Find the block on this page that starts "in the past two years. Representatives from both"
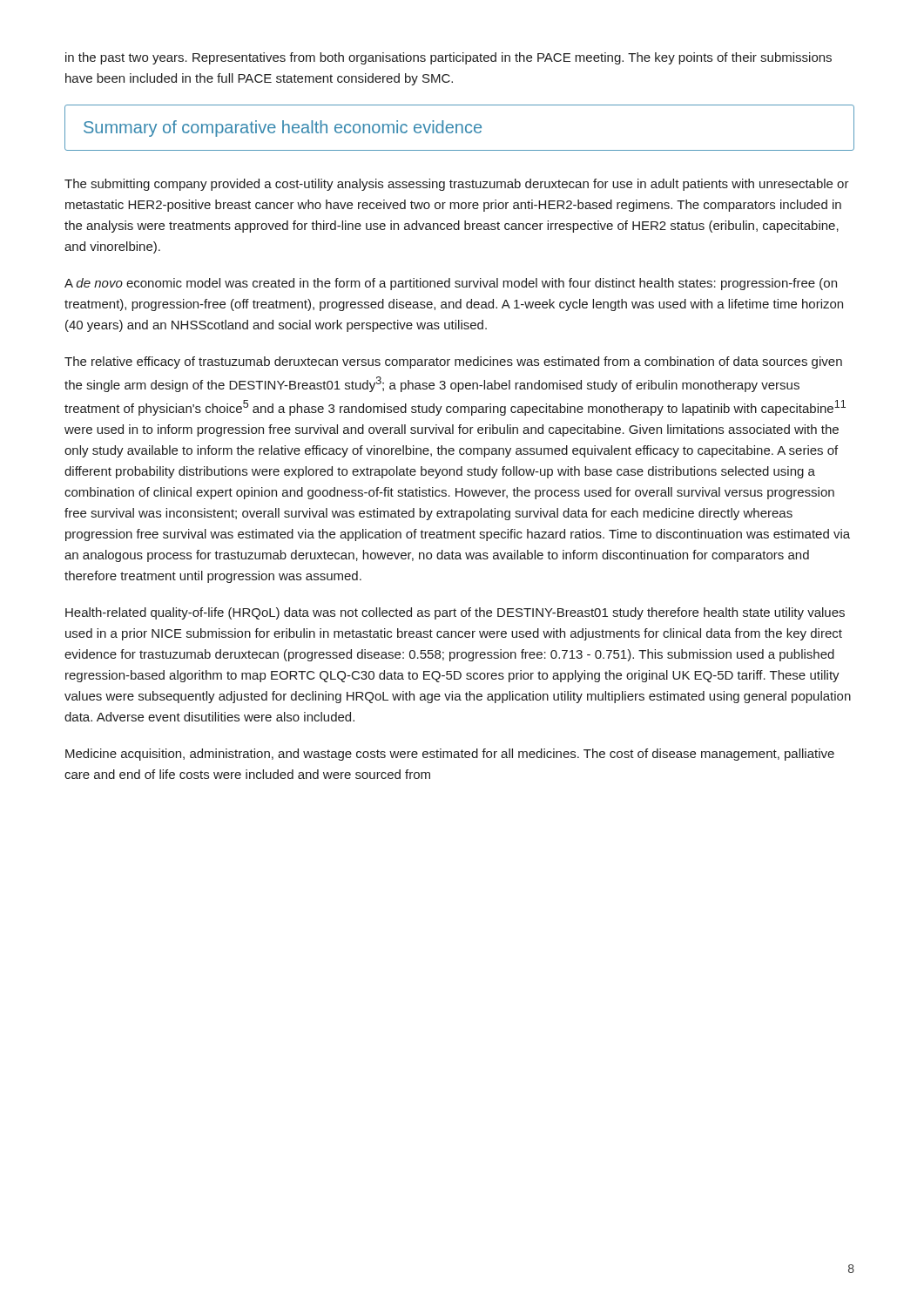 tap(448, 68)
